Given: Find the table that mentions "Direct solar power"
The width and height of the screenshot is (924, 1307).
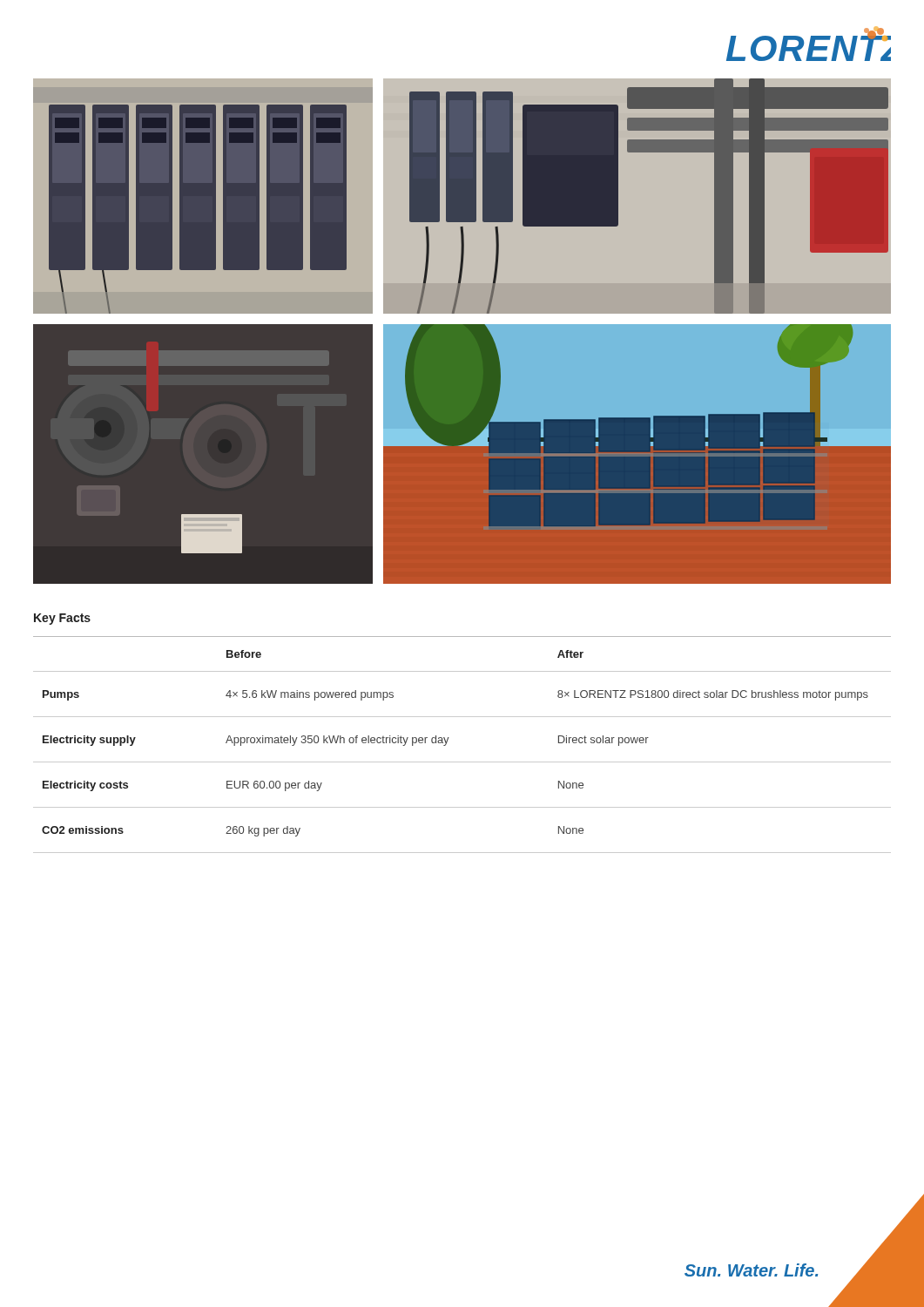Looking at the screenshot, I should point(462,743).
